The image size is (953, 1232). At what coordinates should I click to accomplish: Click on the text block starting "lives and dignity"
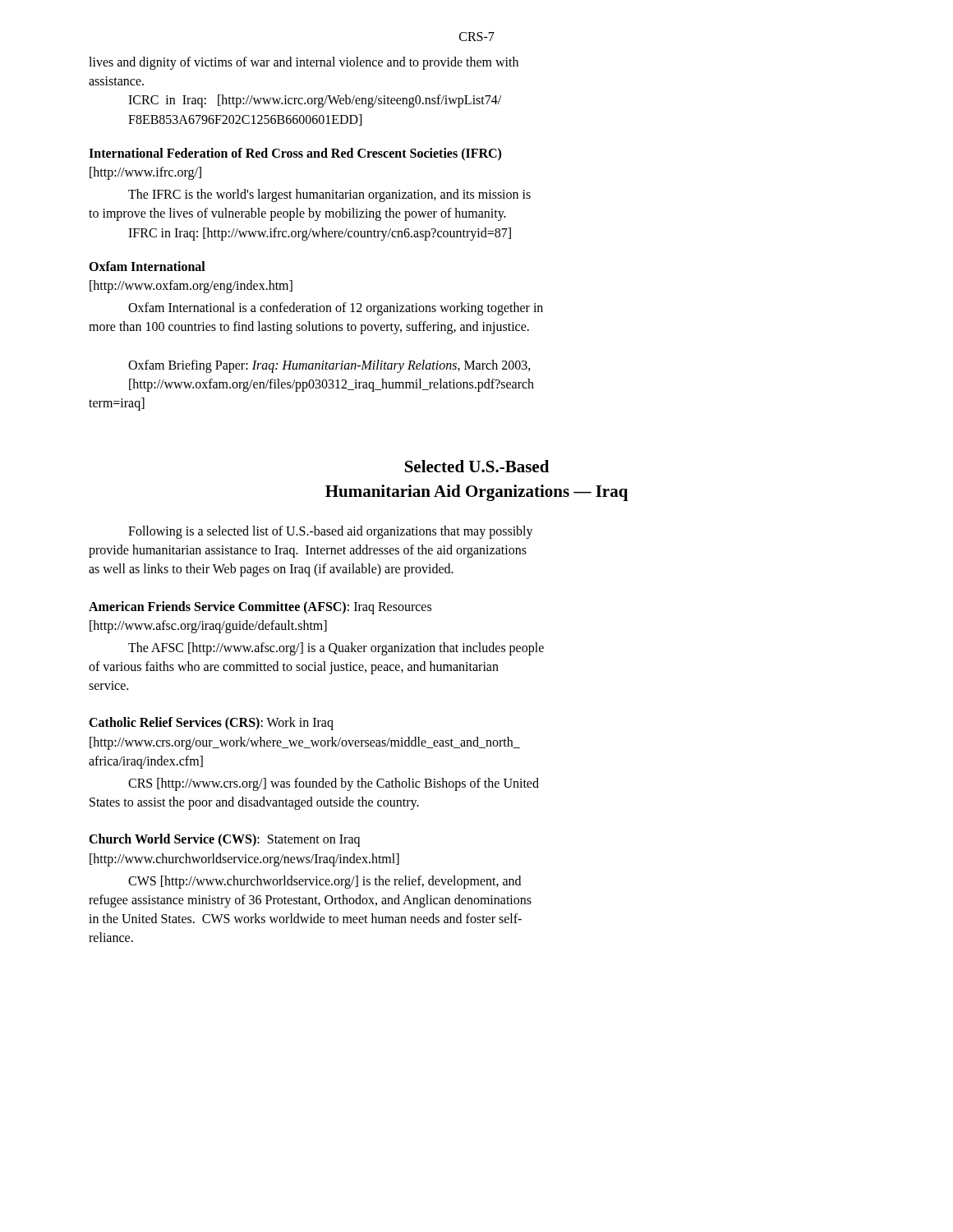(x=476, y=91)
